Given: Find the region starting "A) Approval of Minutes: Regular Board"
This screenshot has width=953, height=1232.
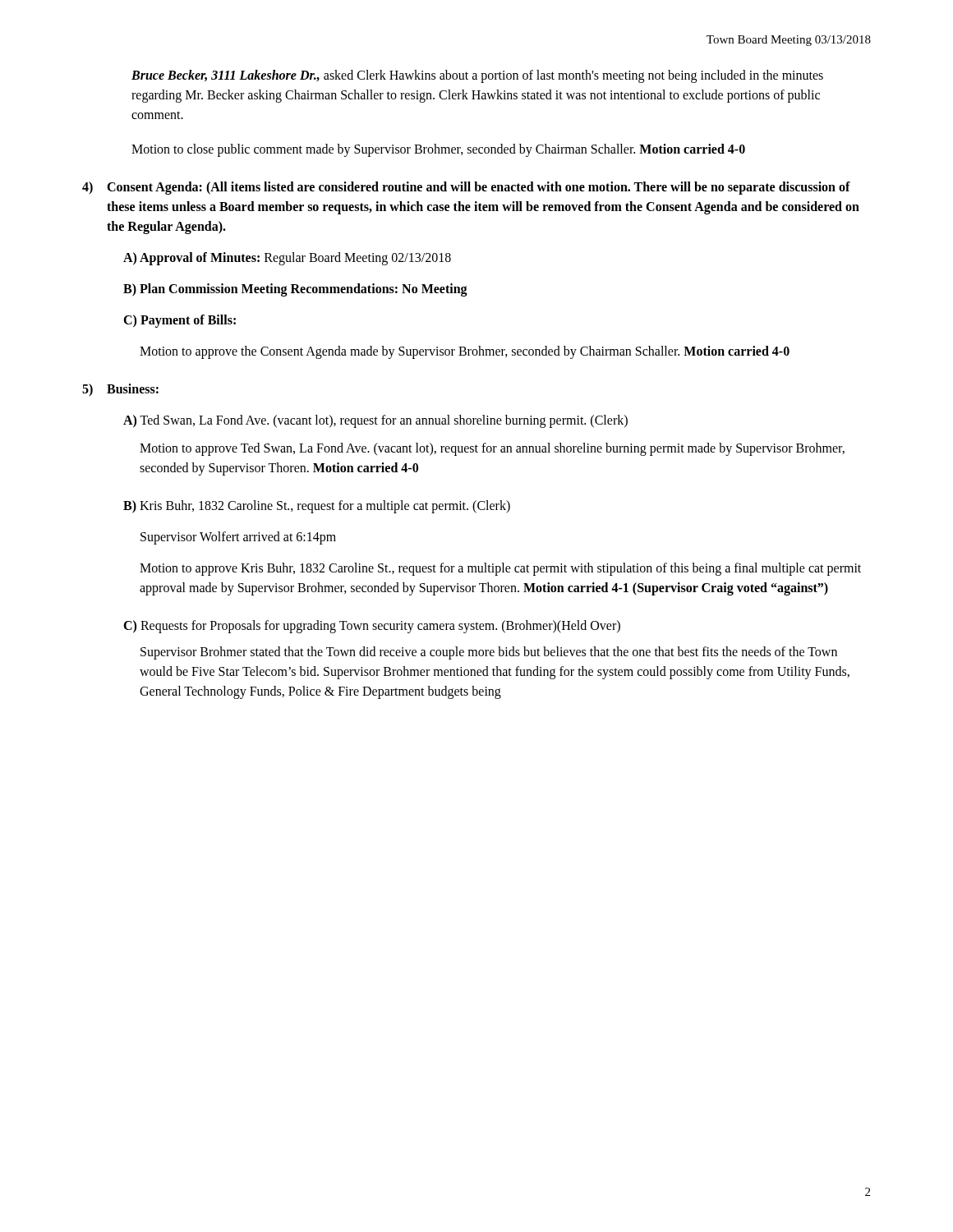Looking at the screenshot, I should (x=287, y=257).
